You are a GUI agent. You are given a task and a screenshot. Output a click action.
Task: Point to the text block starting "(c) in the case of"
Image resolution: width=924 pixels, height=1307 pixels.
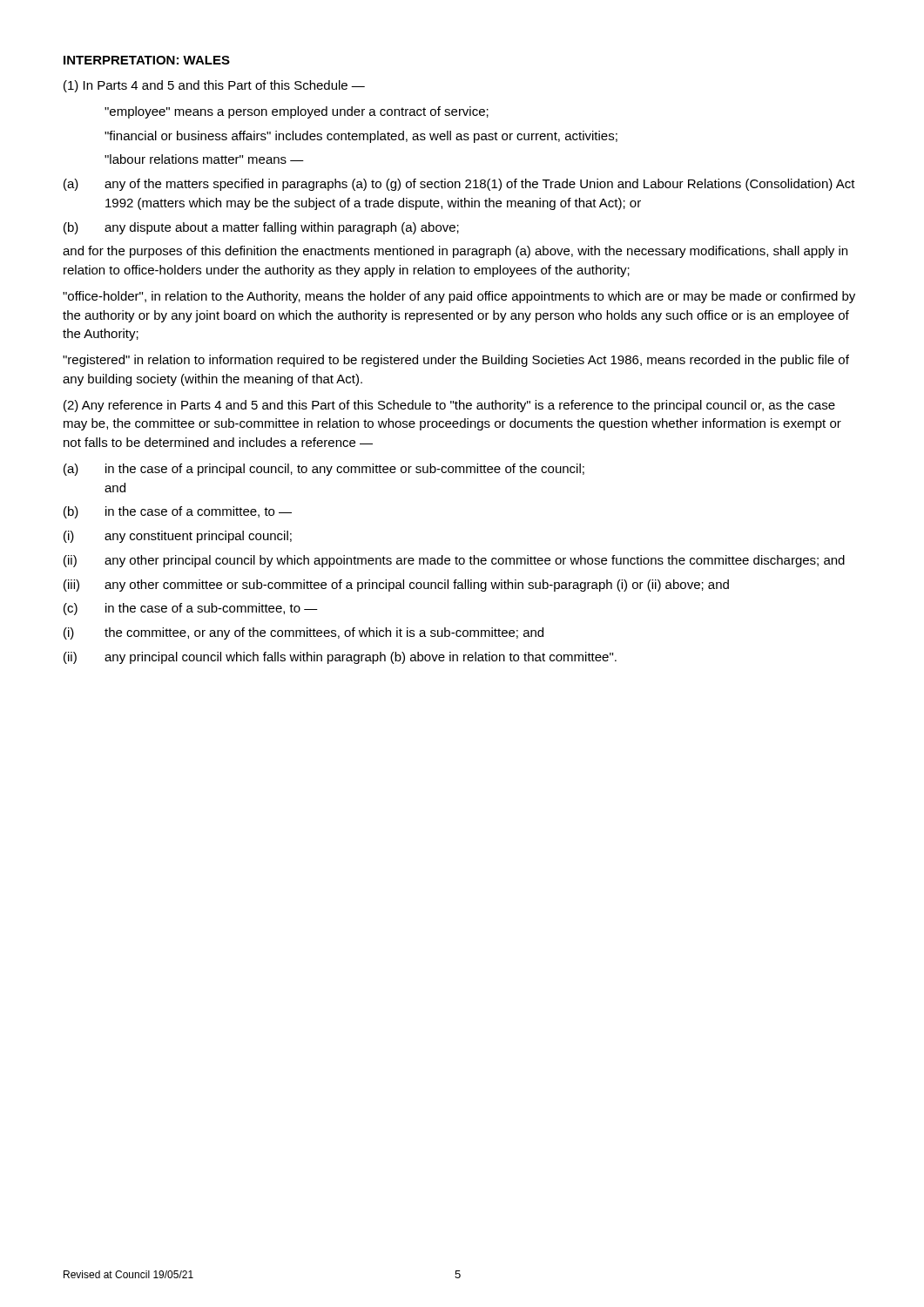pos(191,609)
